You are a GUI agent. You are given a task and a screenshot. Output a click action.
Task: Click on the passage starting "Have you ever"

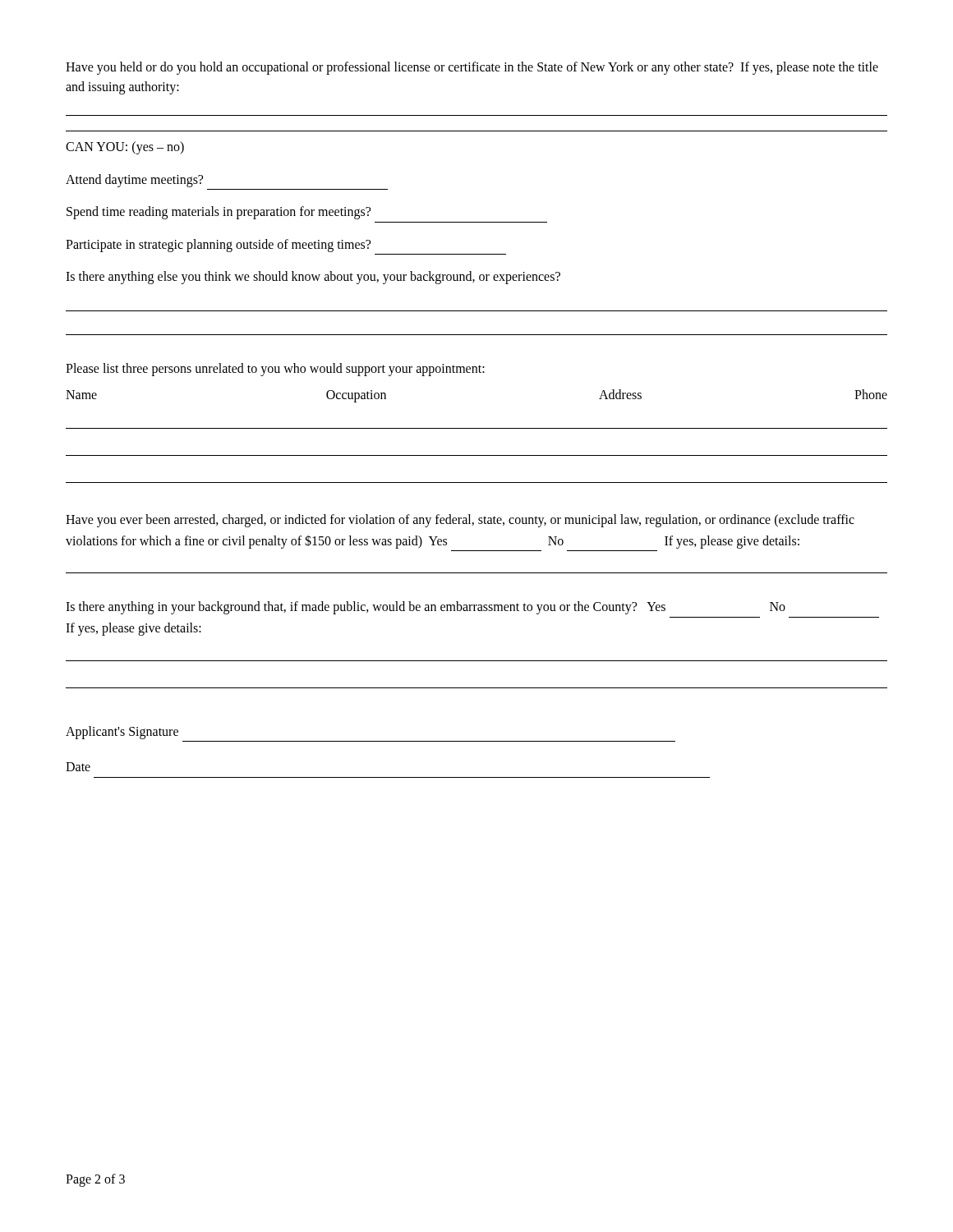[460, 532]
